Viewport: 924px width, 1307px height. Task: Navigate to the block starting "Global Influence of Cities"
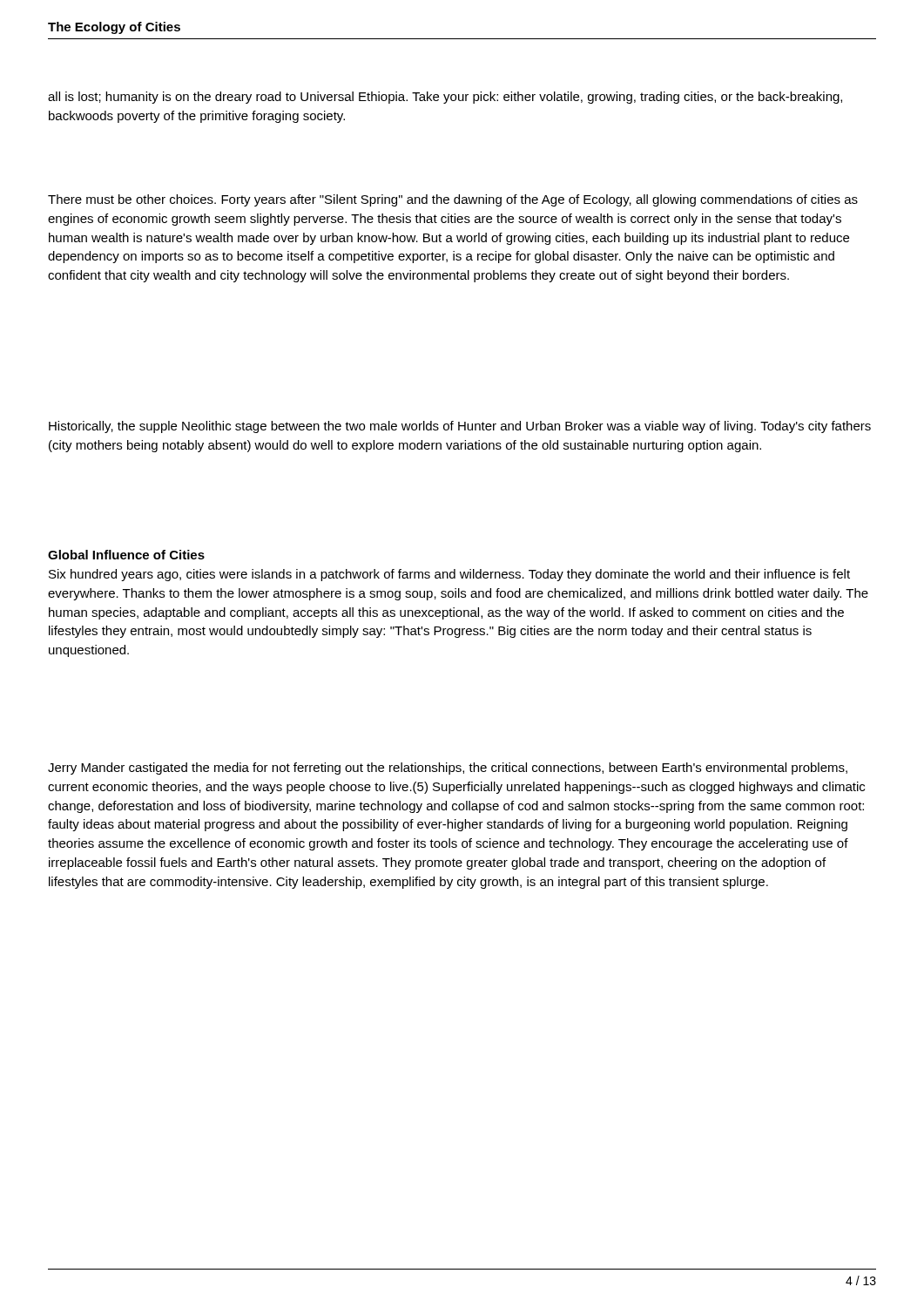pyautogui.click(x=126, y=555)
